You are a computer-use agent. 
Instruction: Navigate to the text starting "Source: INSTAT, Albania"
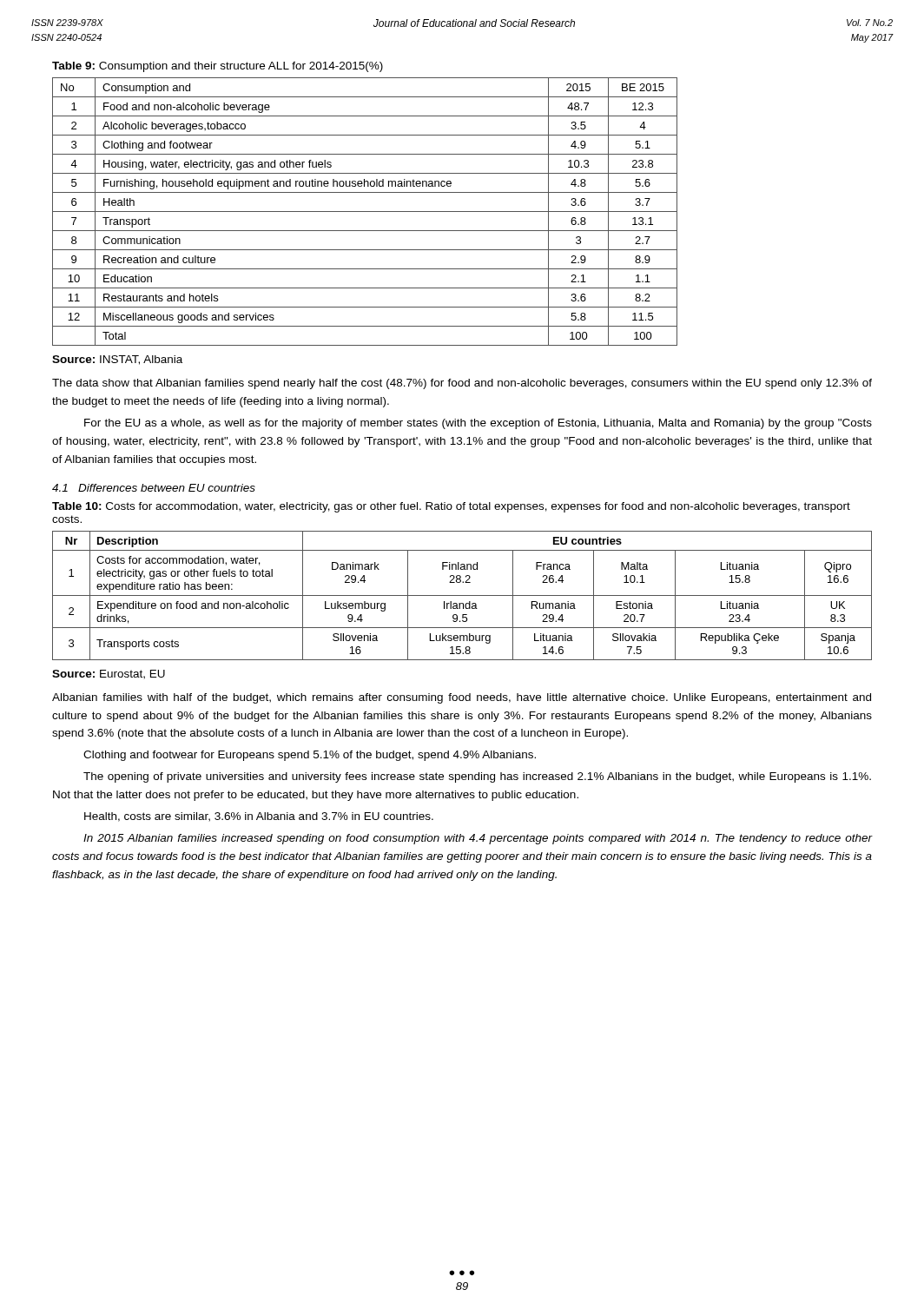click(x=117, y=359)
